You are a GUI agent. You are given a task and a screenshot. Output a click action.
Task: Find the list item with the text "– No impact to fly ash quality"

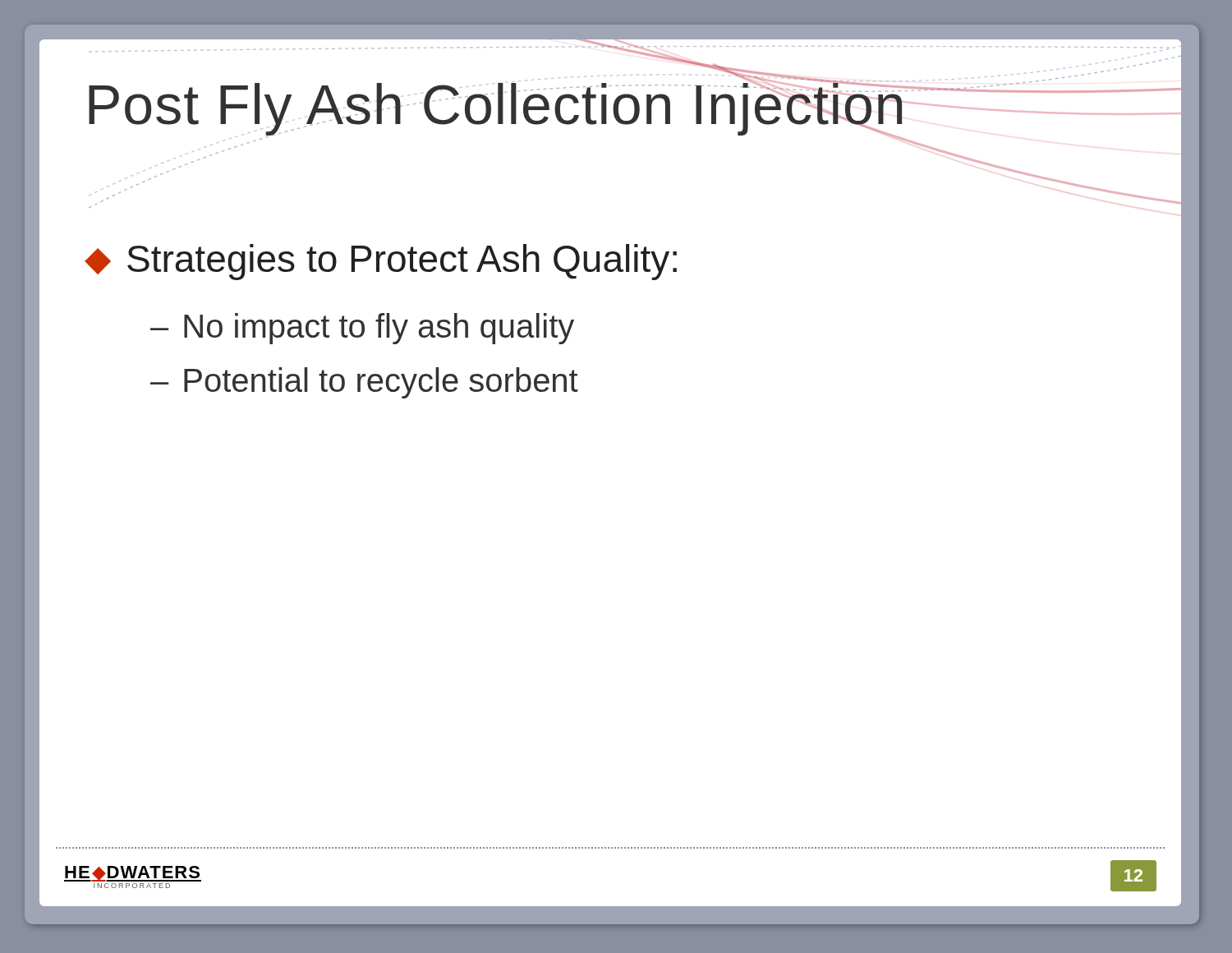pyautogui.click(x=362, y=326)
